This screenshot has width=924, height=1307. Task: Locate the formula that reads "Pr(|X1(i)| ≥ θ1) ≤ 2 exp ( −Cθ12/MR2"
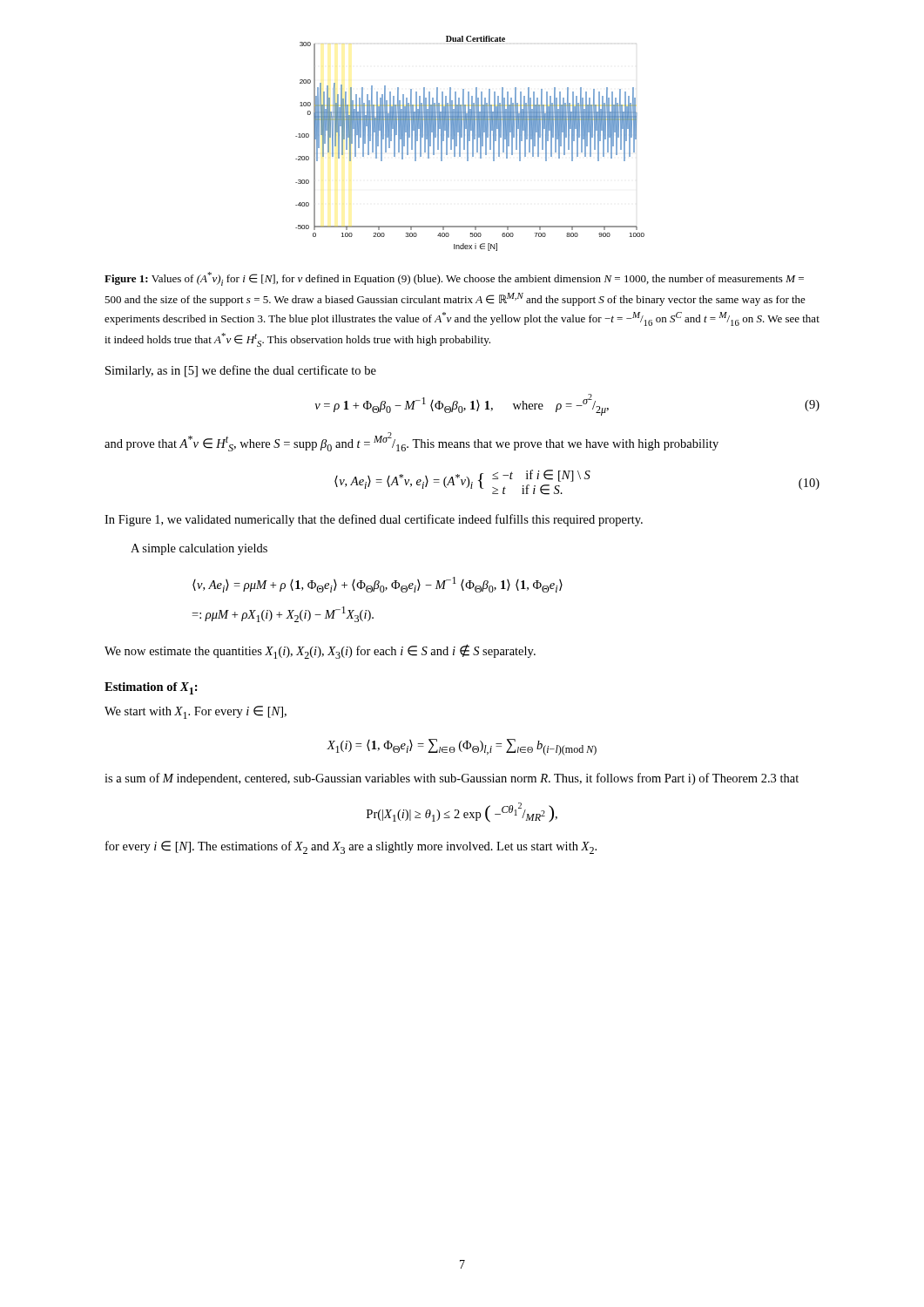coord(462,813)
